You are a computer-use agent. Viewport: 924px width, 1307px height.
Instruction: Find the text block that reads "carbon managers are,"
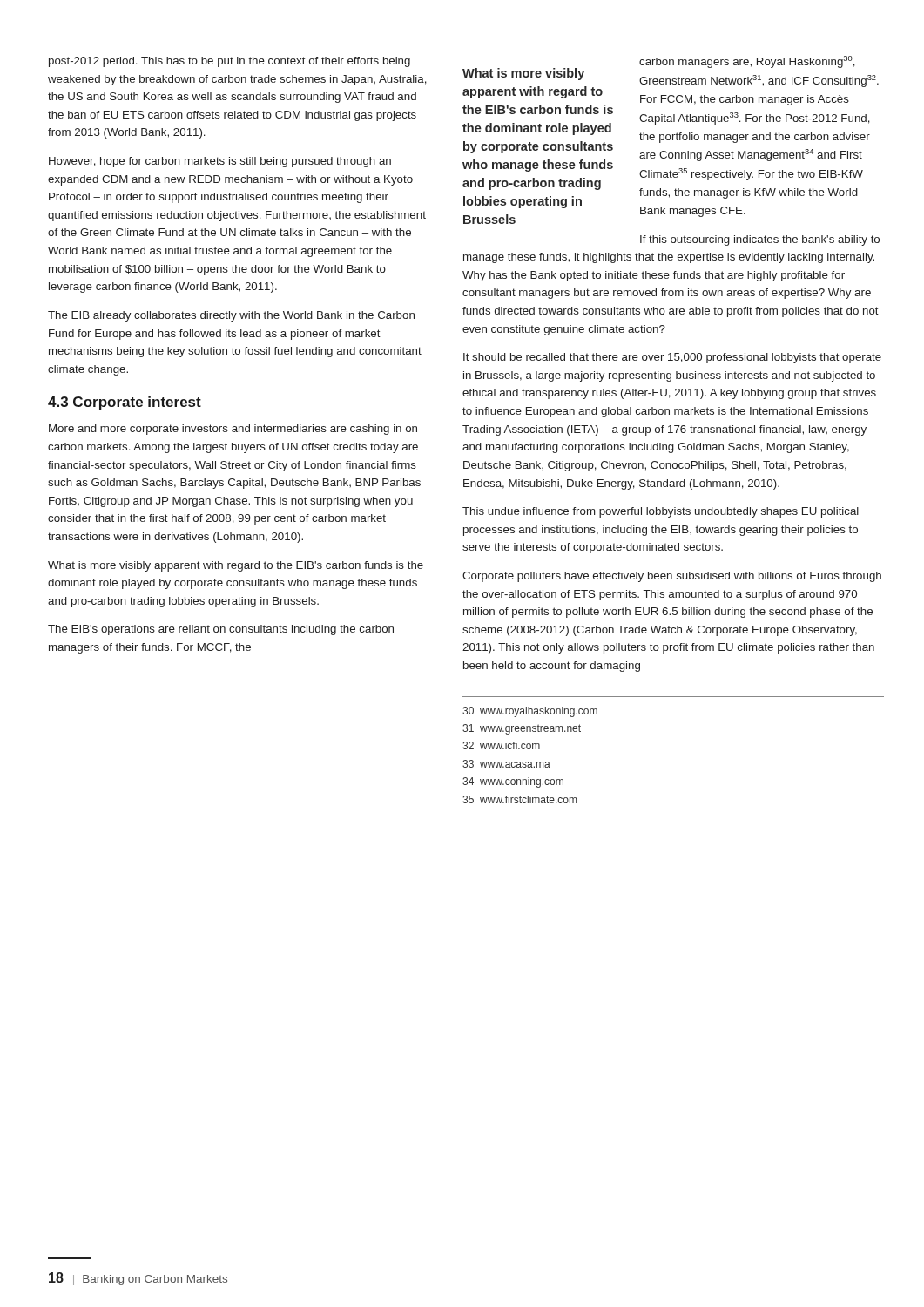click(673, 136)
